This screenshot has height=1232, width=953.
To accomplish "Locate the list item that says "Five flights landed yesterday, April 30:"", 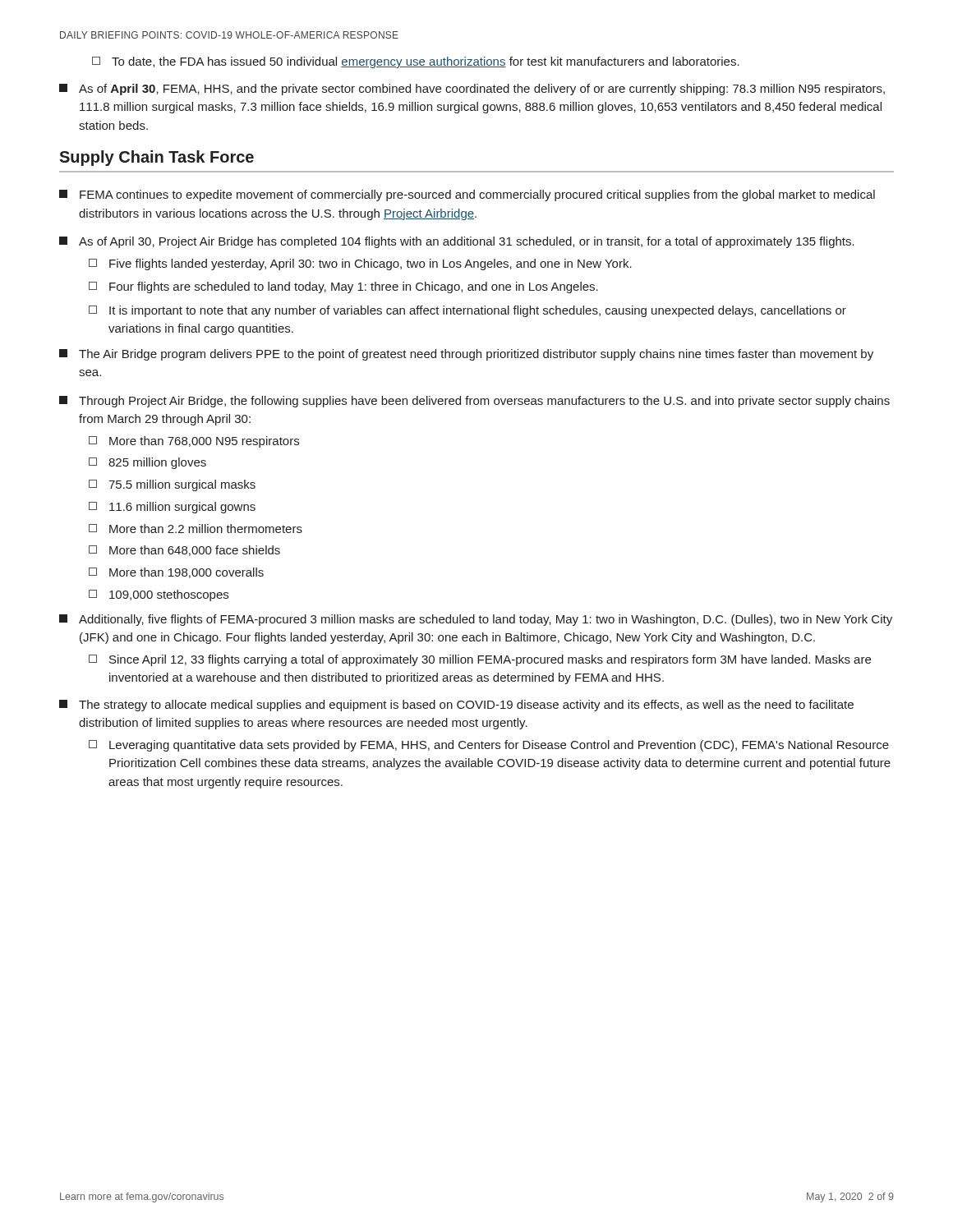I will click(491, 263).
